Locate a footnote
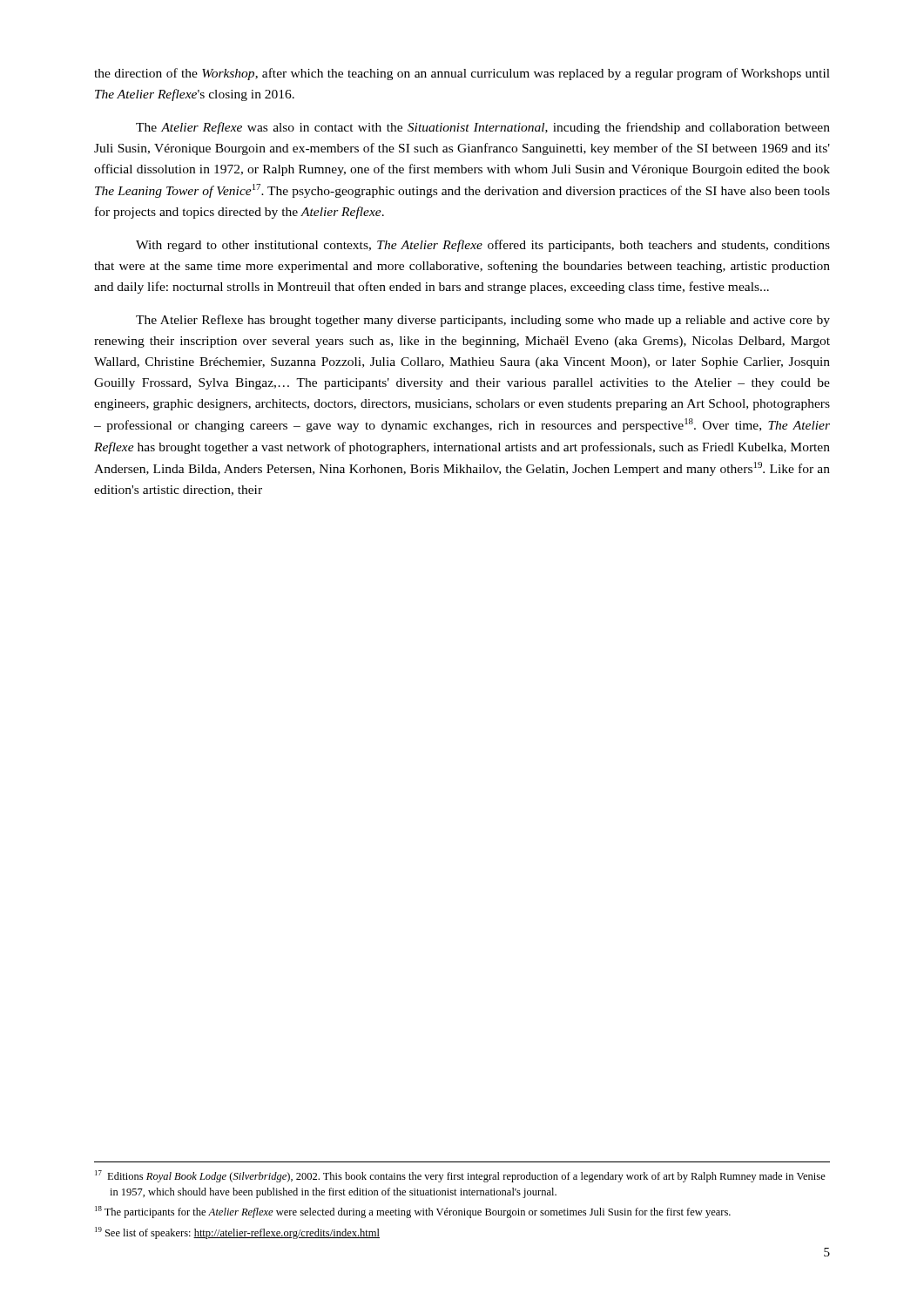 462,1204
